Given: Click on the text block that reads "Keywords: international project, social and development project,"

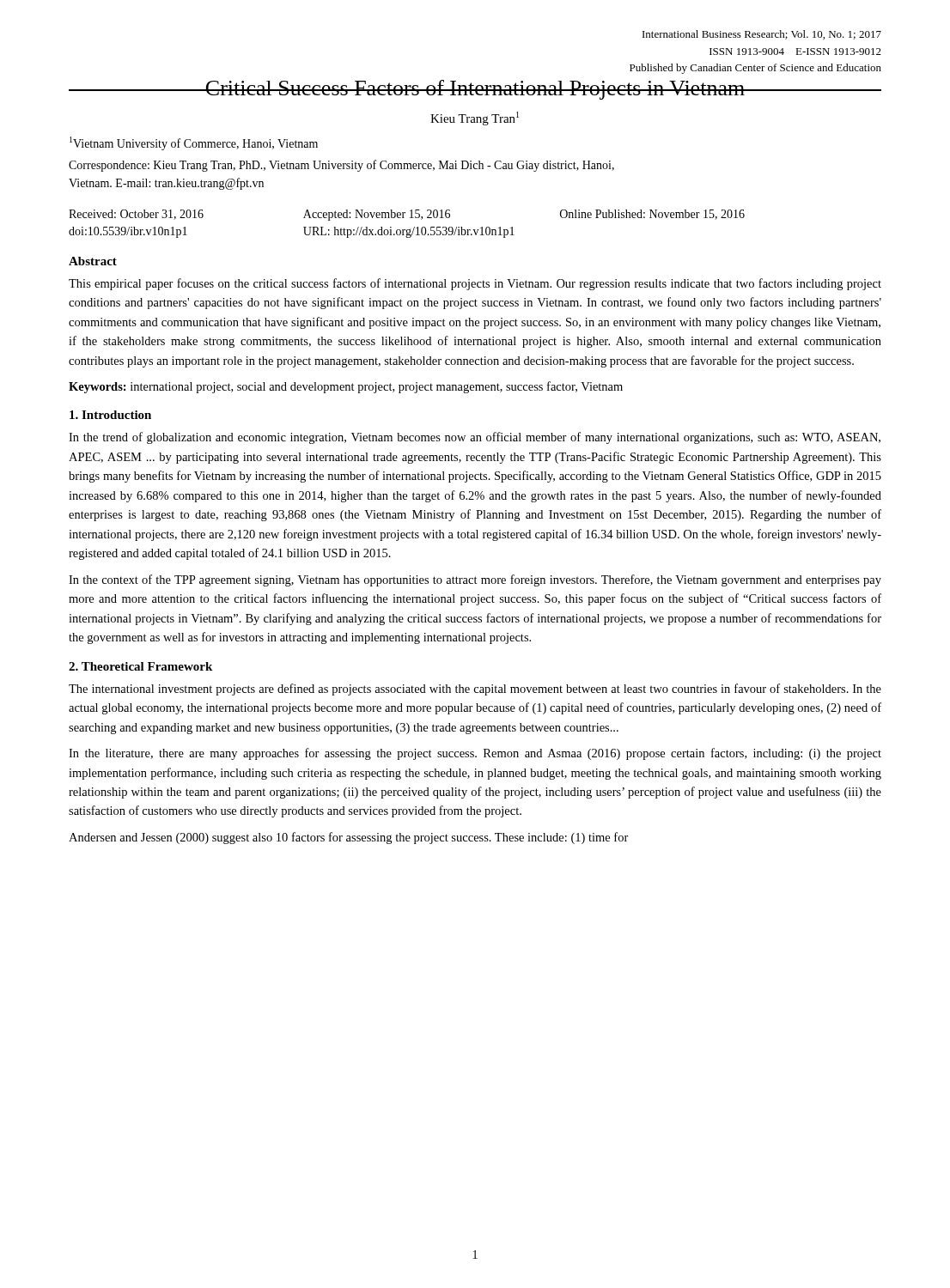Looking at the screenshot, I should (x=346, y=386).
